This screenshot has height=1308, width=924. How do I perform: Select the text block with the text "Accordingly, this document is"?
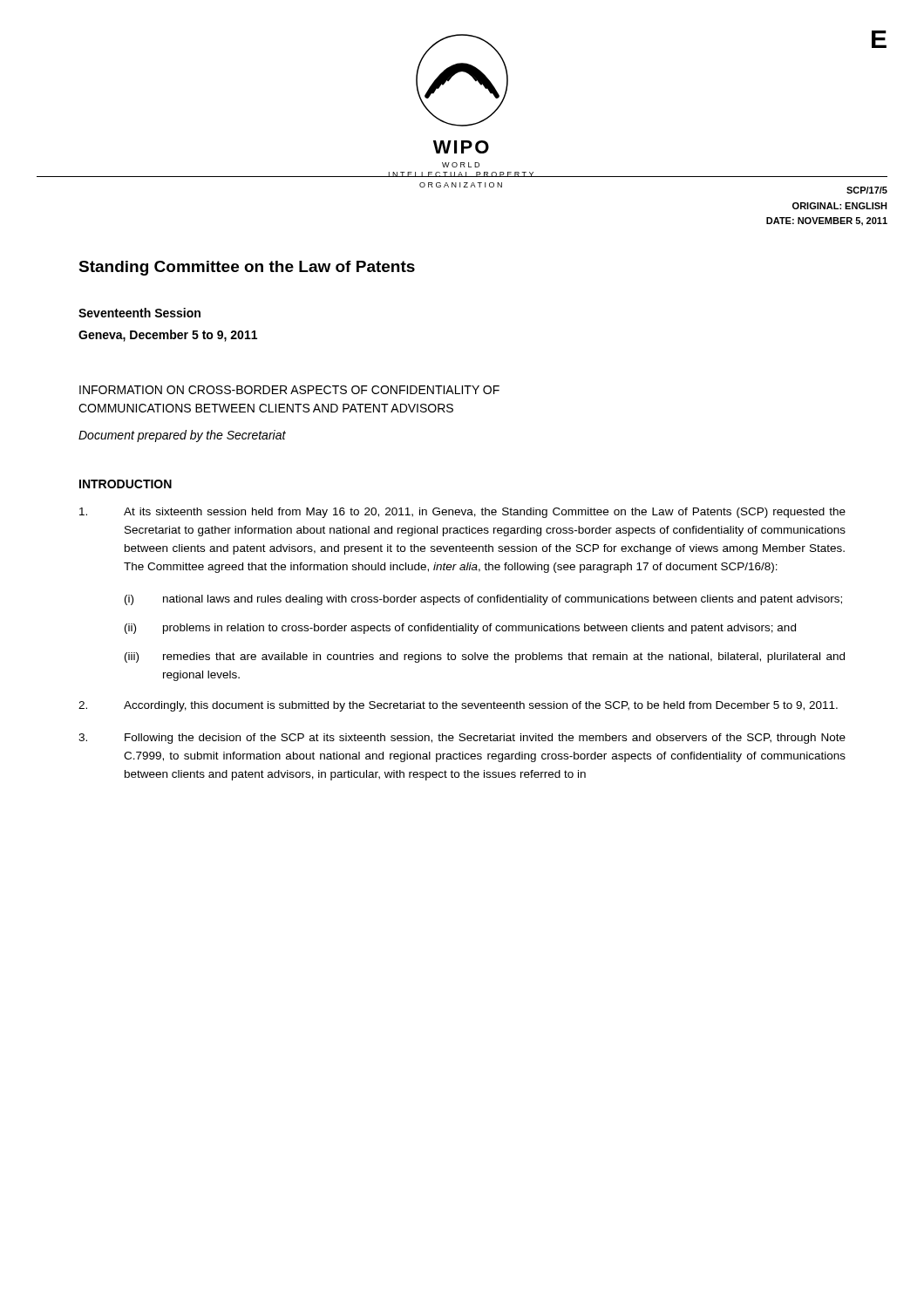[462, 706]
